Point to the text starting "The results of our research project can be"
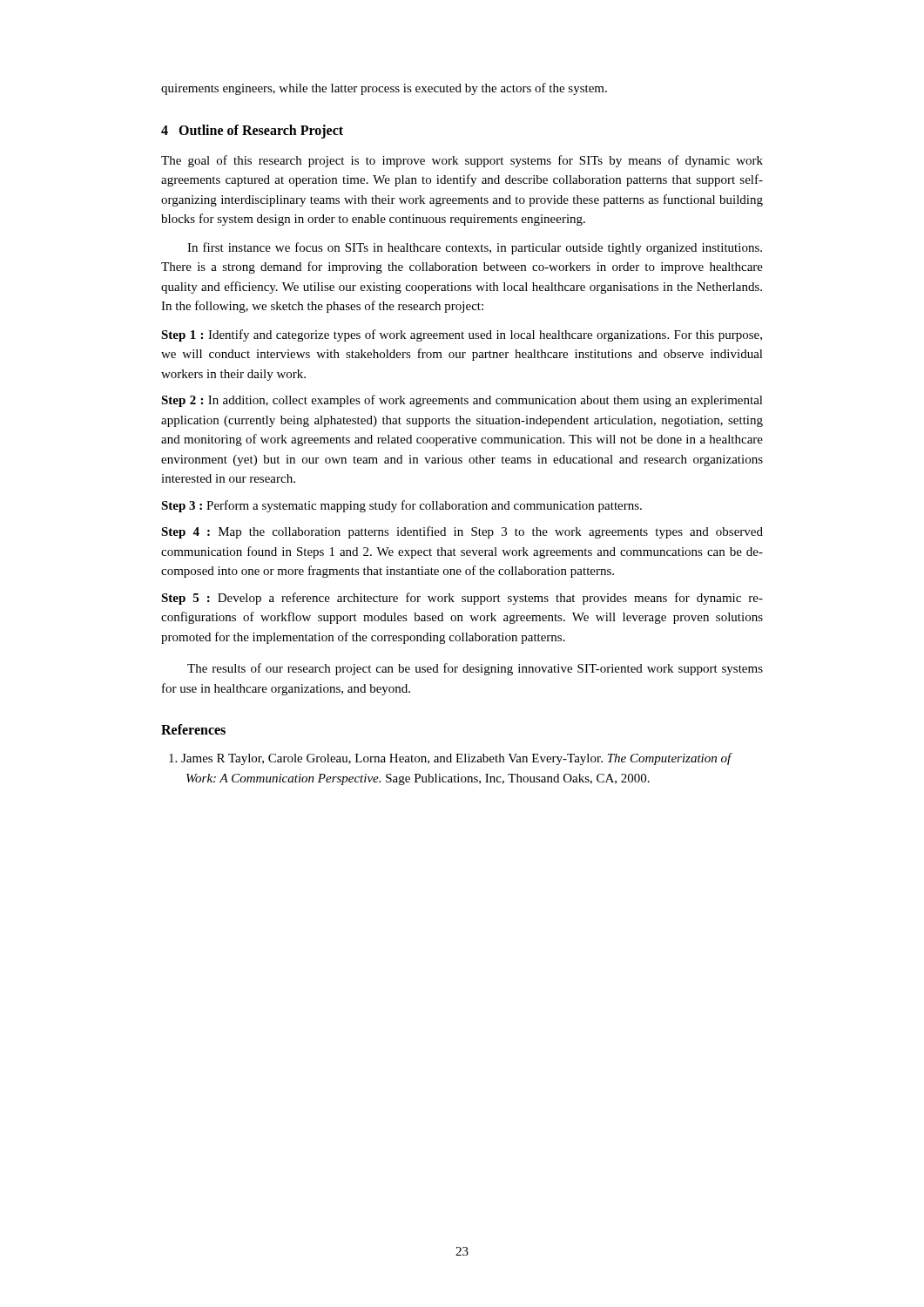924x1307 pixels. coord(462,678)
